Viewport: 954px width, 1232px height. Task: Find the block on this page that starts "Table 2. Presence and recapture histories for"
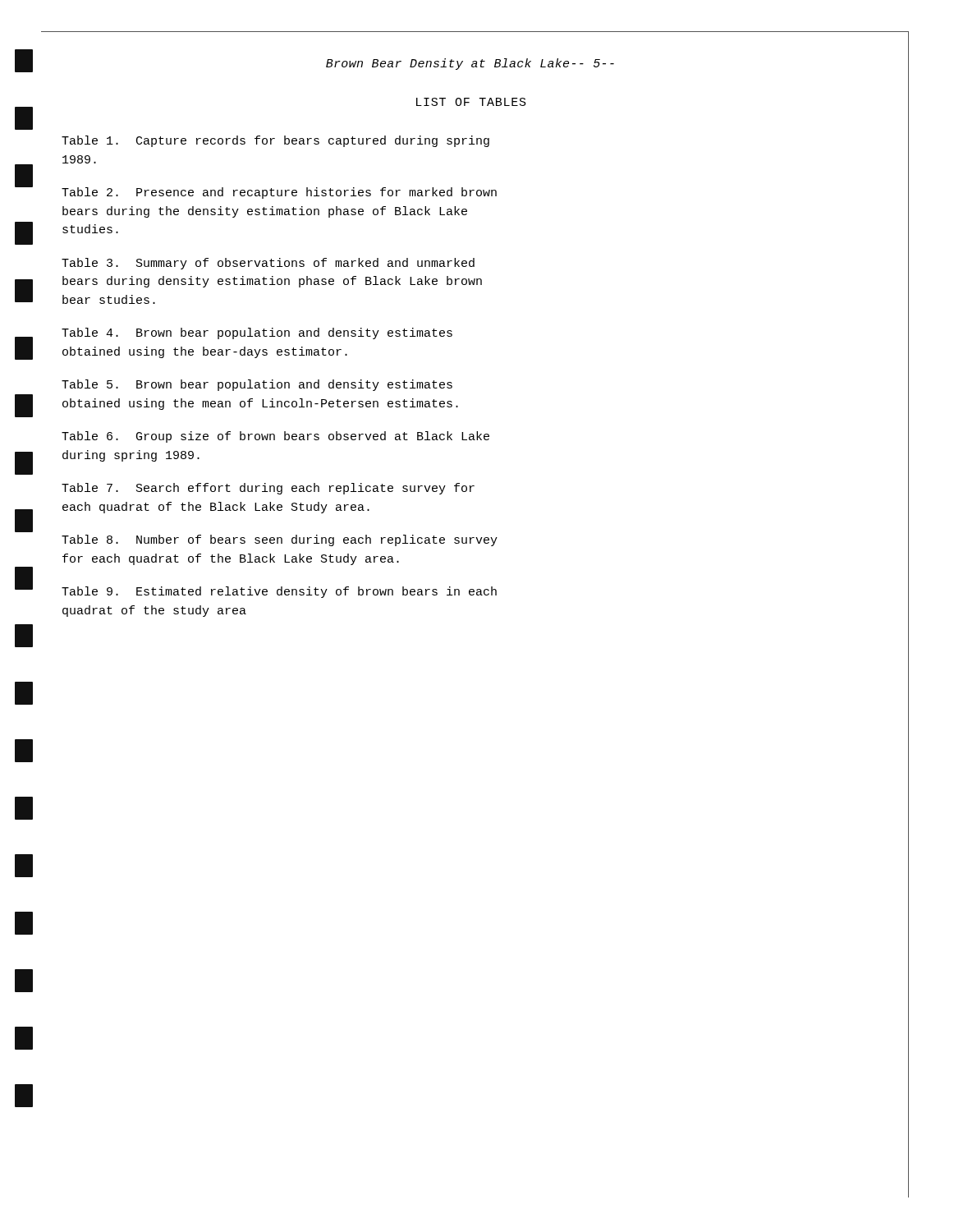coord(280,212)
